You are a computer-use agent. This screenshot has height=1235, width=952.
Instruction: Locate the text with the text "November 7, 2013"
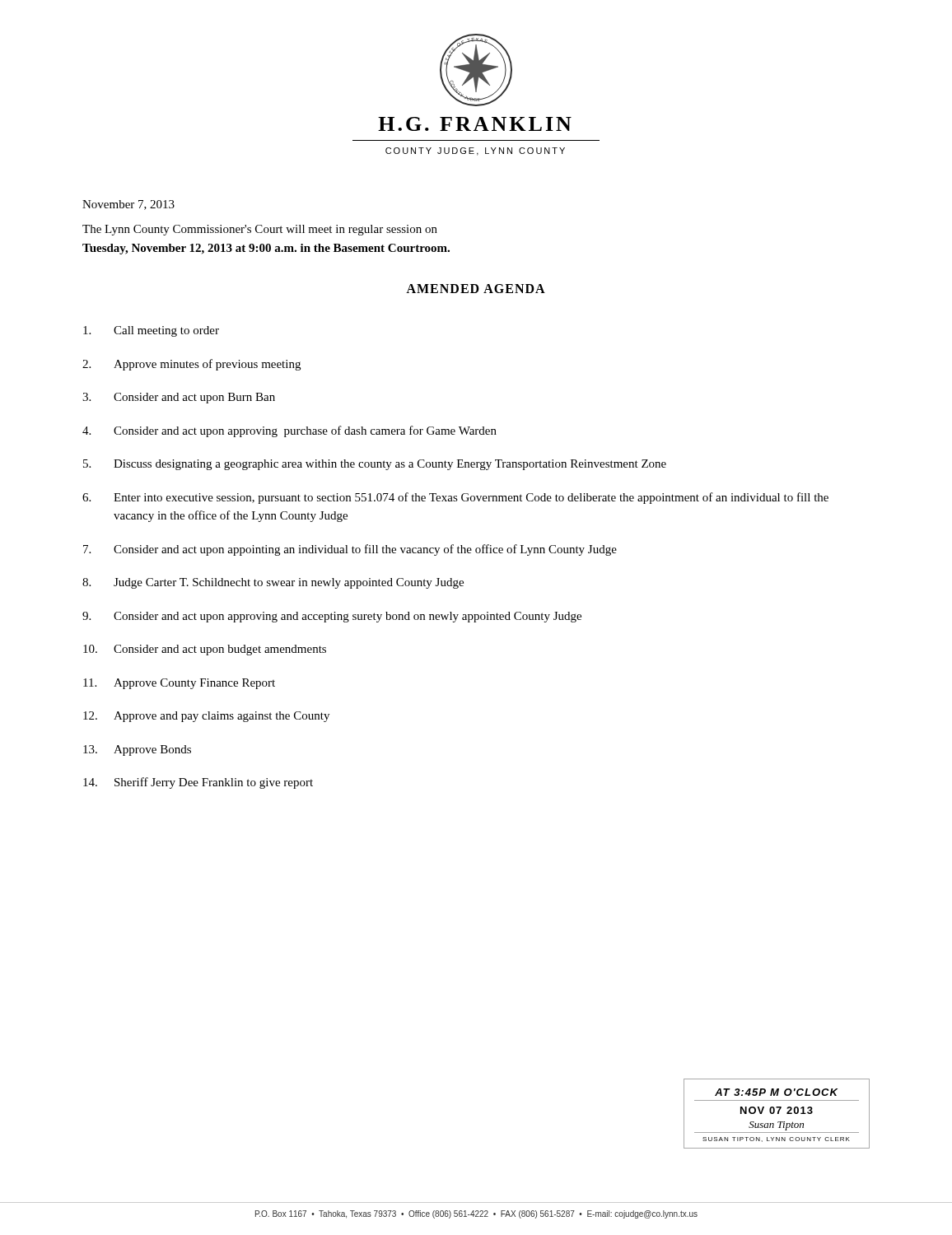click(x=128, y=204)
